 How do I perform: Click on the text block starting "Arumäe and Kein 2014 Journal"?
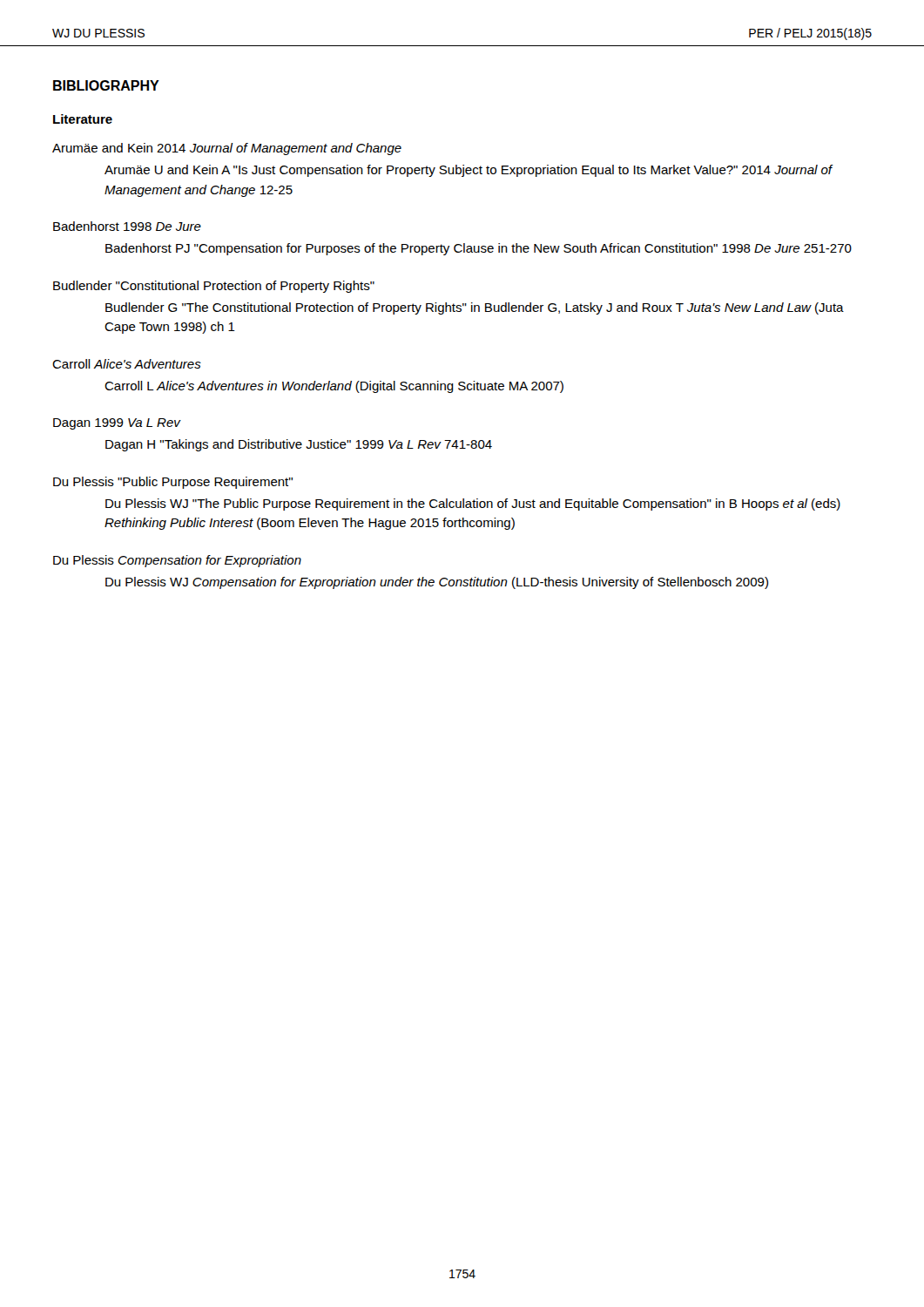[x=462, y=170]
